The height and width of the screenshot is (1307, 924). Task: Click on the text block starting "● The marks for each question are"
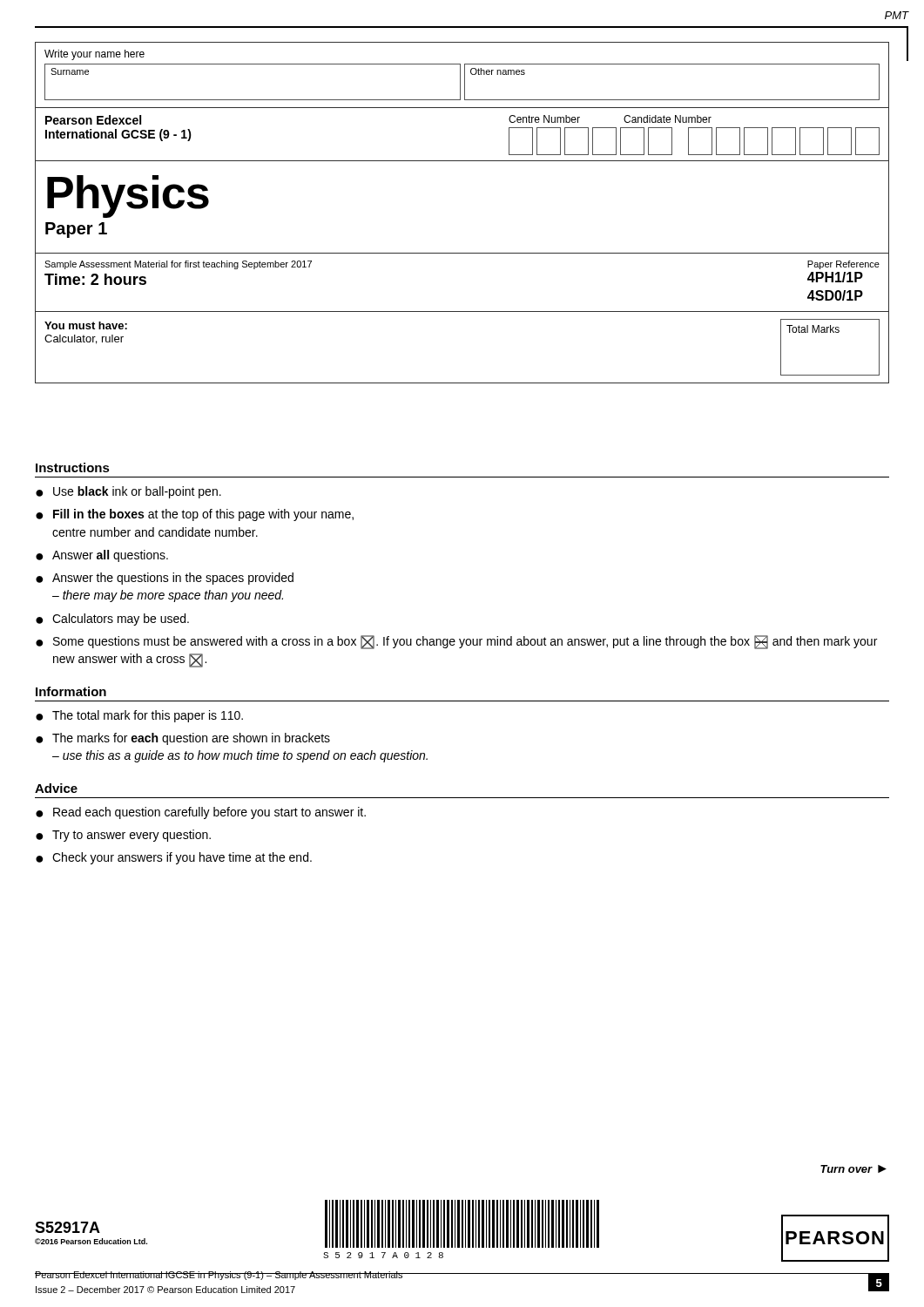(x=183, y=739)
